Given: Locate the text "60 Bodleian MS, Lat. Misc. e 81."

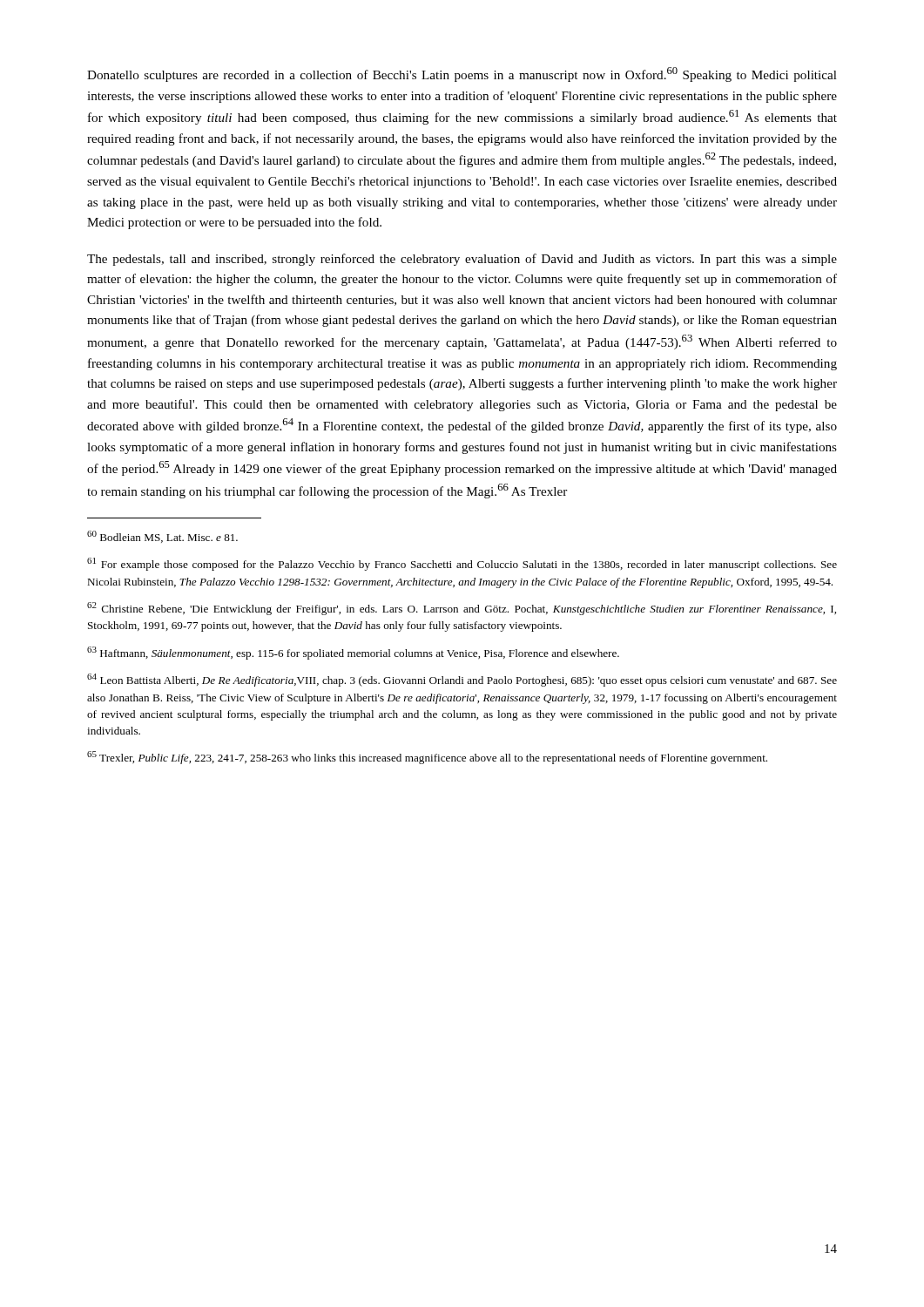Looking at the screenshot, I should click(163, 536).
